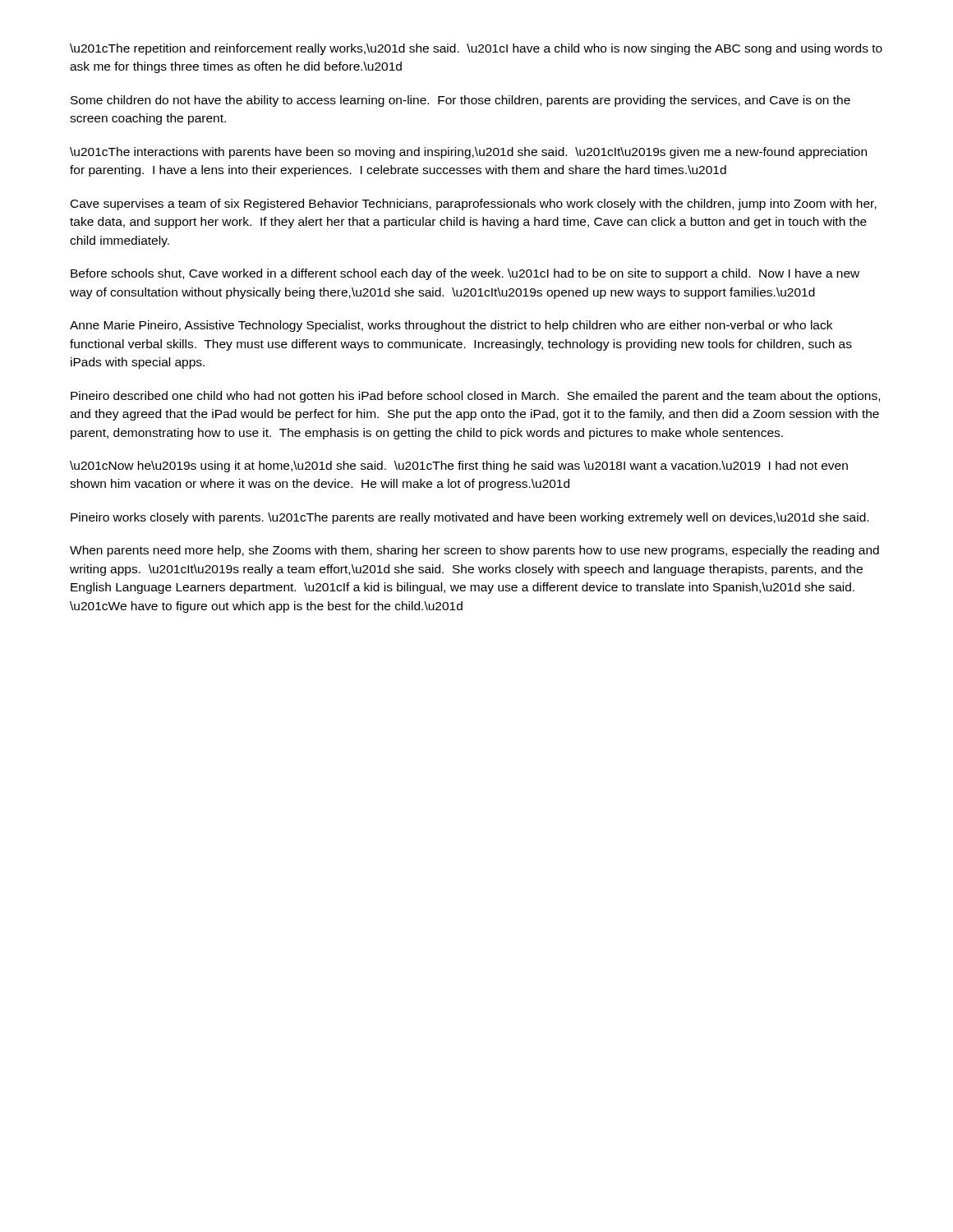Select the block starting "\u201cNow he\u2019s using it at home,\u201d she"

[x=459, y=475]
